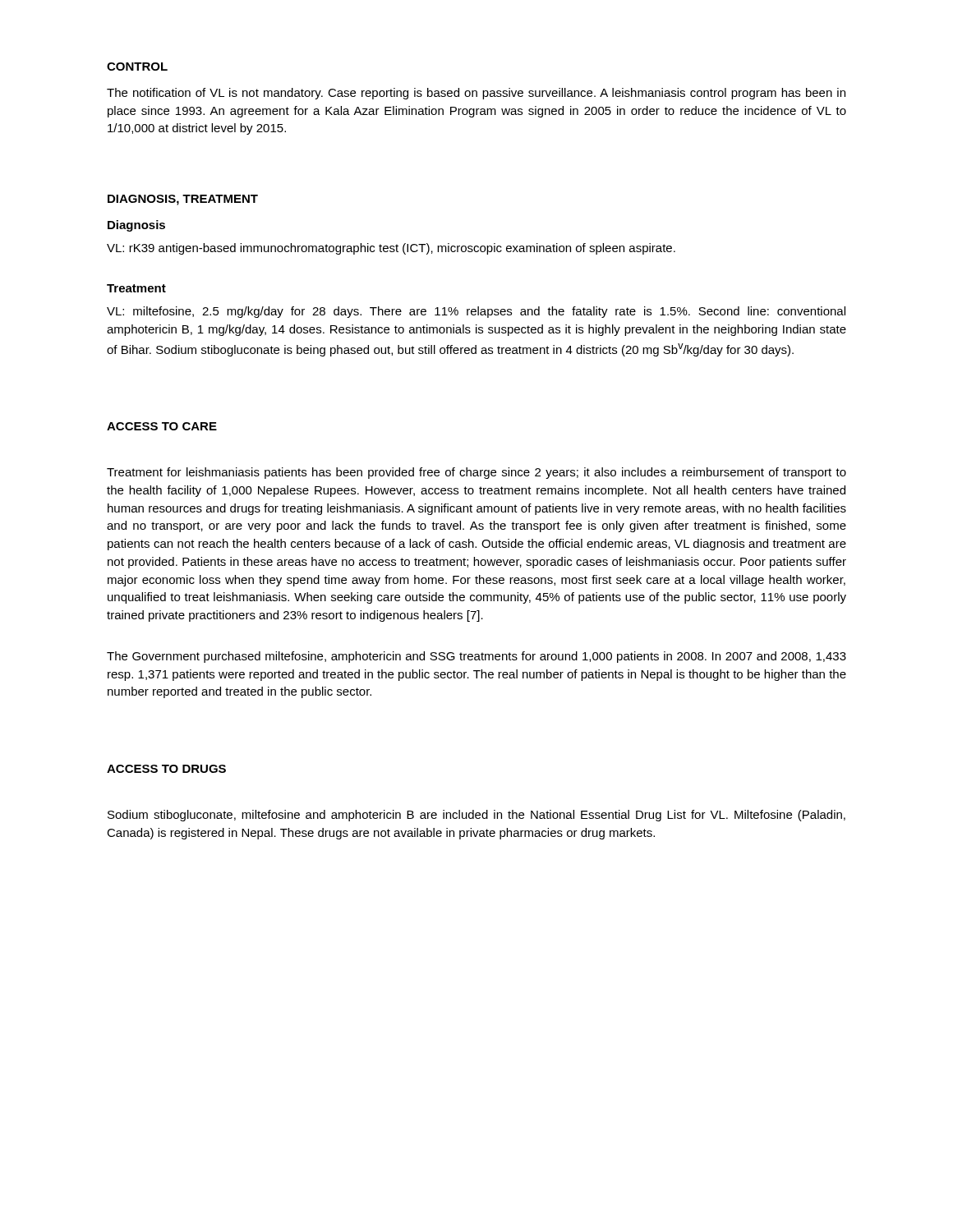Point to the block beginning "The Government purchased miltefosine, amphotericin and SSG treatments"

(x=476, y=673)
